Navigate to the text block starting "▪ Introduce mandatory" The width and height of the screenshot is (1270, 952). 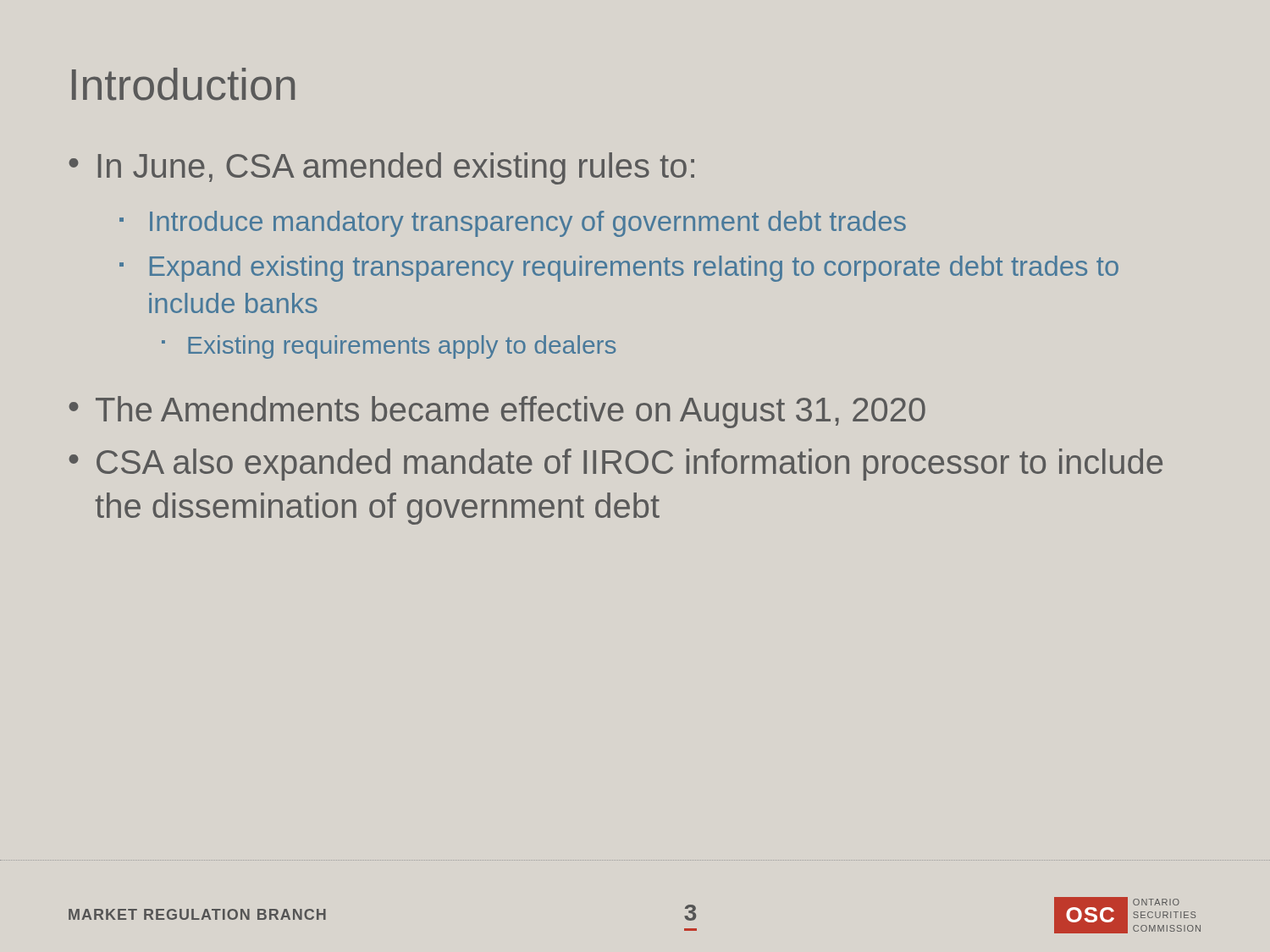tap(513, 222)
